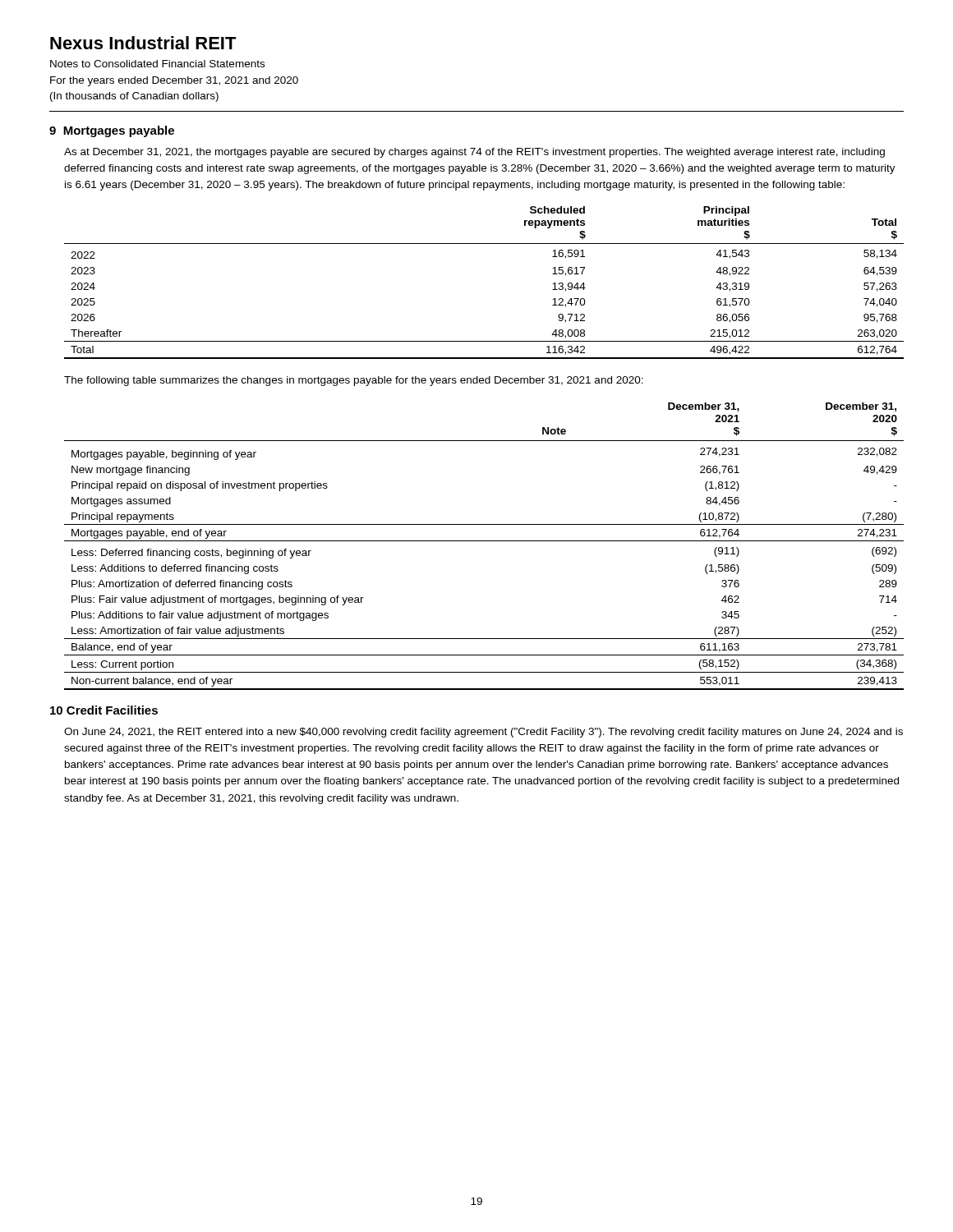
Task: Click on the title containing "Nexus Industrial REIT"
Action: [143, 43]
